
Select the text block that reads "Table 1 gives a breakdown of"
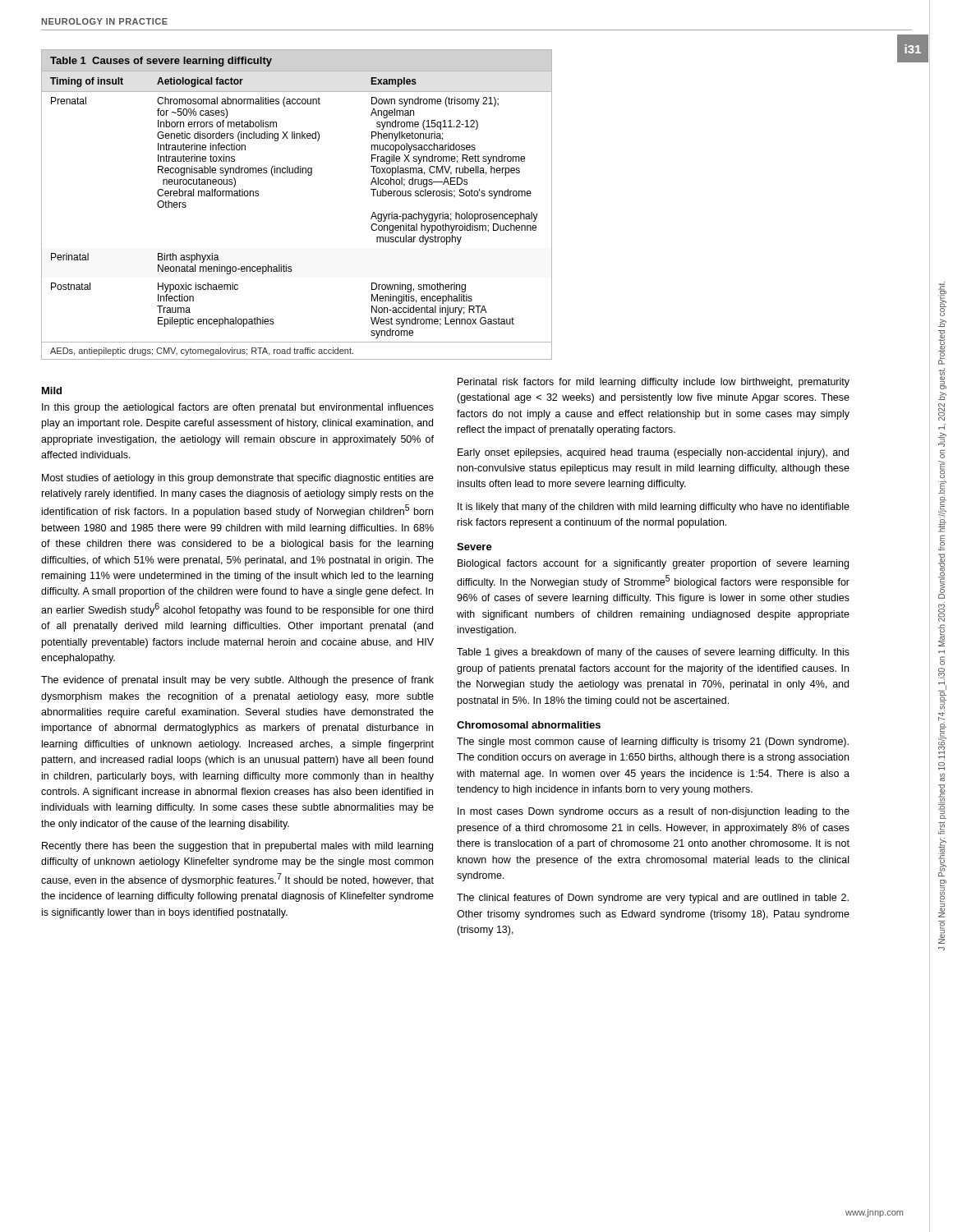(x=653, y=676)
